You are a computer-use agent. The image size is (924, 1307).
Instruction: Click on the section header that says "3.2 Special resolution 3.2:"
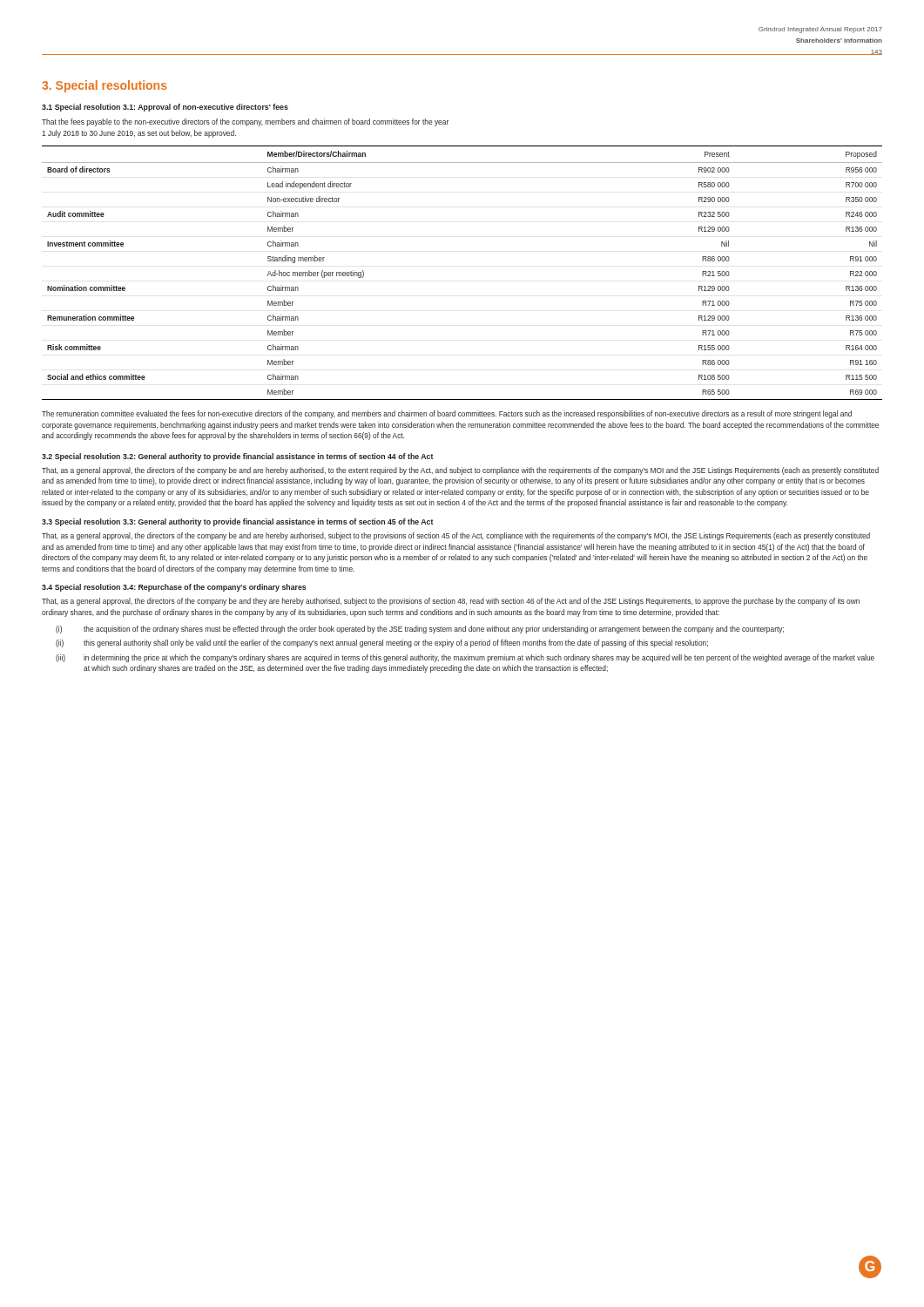pyautogui.click(x=237, y=456)
